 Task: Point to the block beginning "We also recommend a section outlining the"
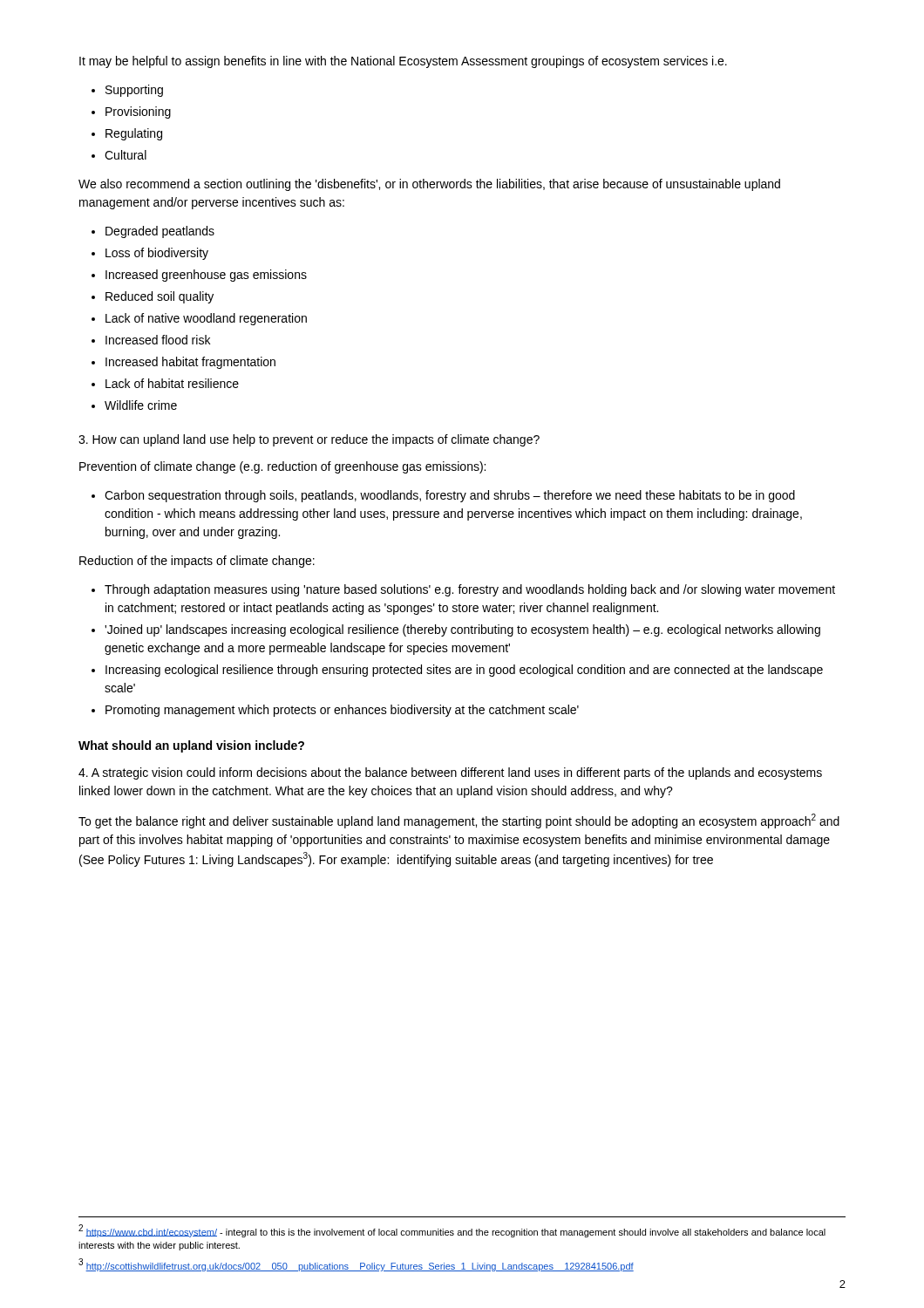point(430,193)
